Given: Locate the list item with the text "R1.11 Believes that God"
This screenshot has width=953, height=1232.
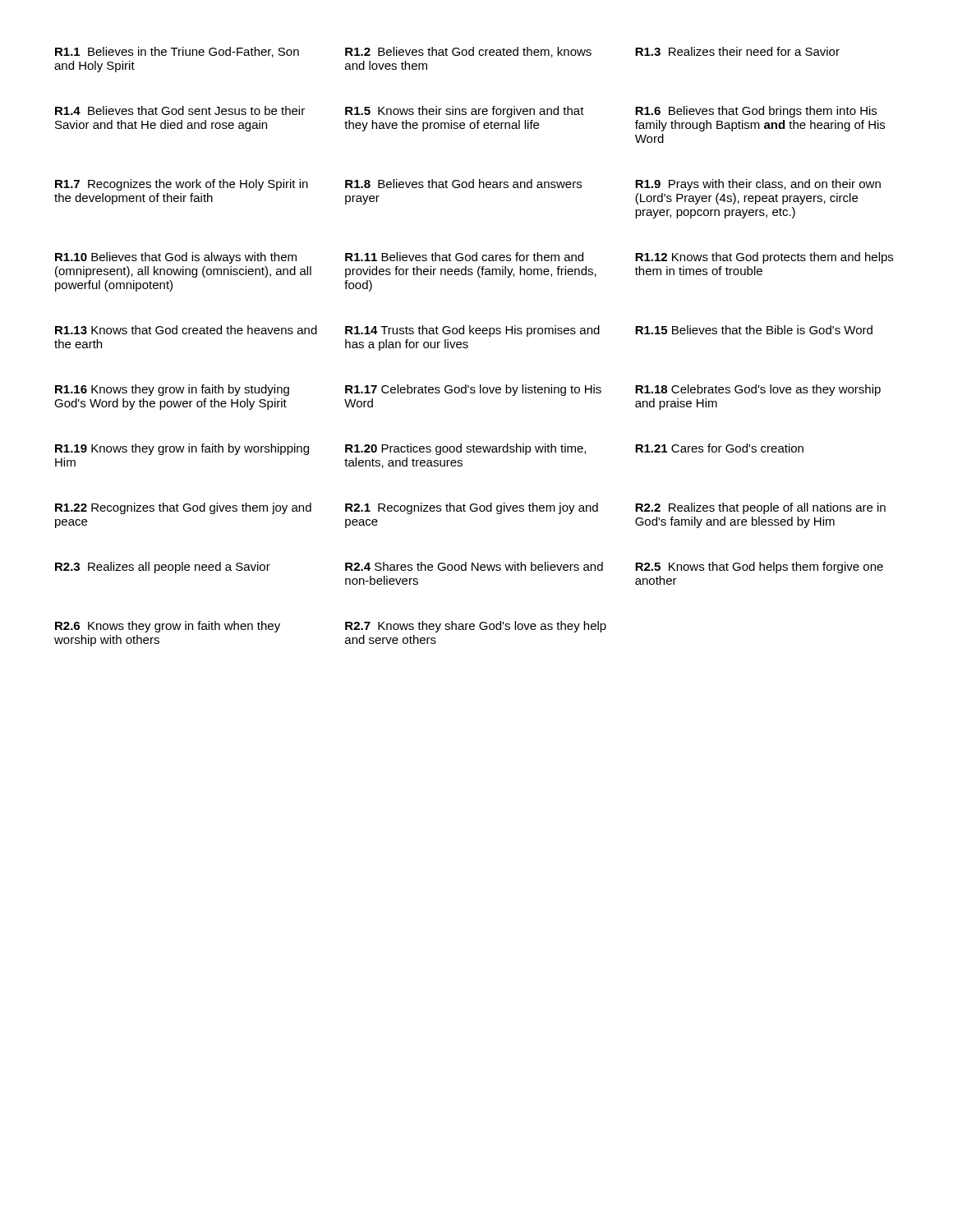Looking at the screenshot, I should (x=471, y=271).
